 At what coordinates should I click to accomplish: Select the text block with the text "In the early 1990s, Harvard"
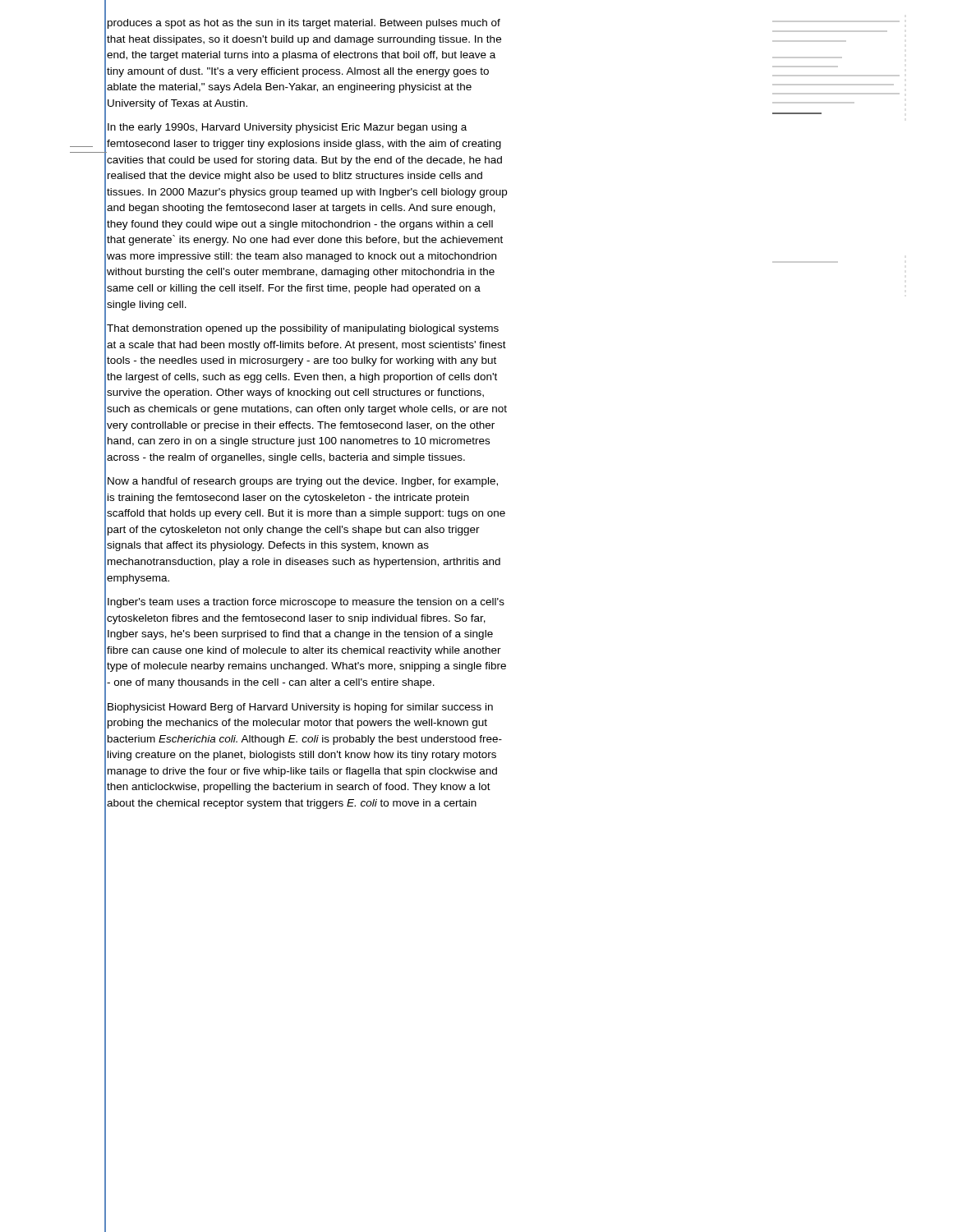pyautogui.click(x=307, y=216)
